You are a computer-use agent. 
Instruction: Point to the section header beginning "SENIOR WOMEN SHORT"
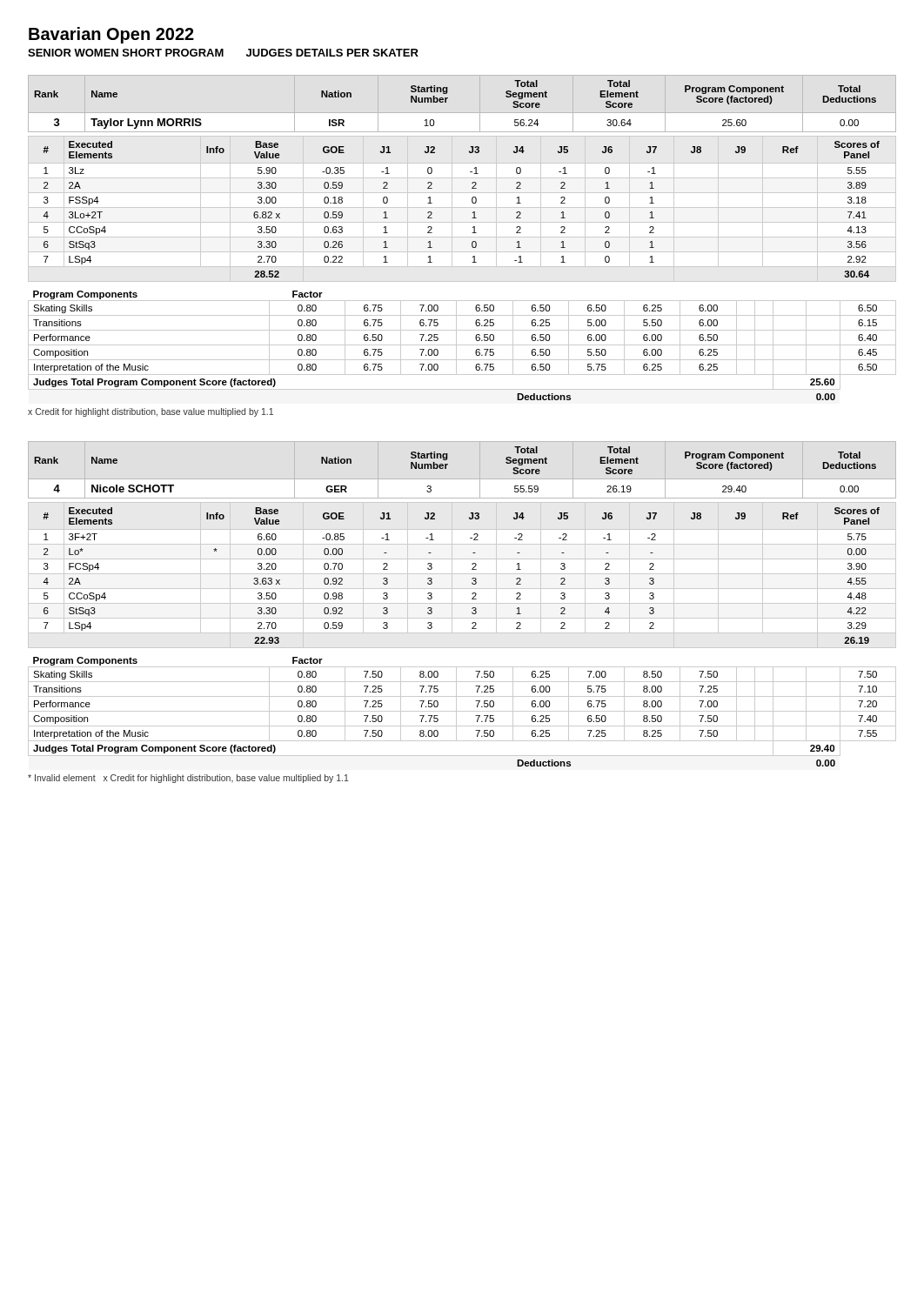coord(223,53)
